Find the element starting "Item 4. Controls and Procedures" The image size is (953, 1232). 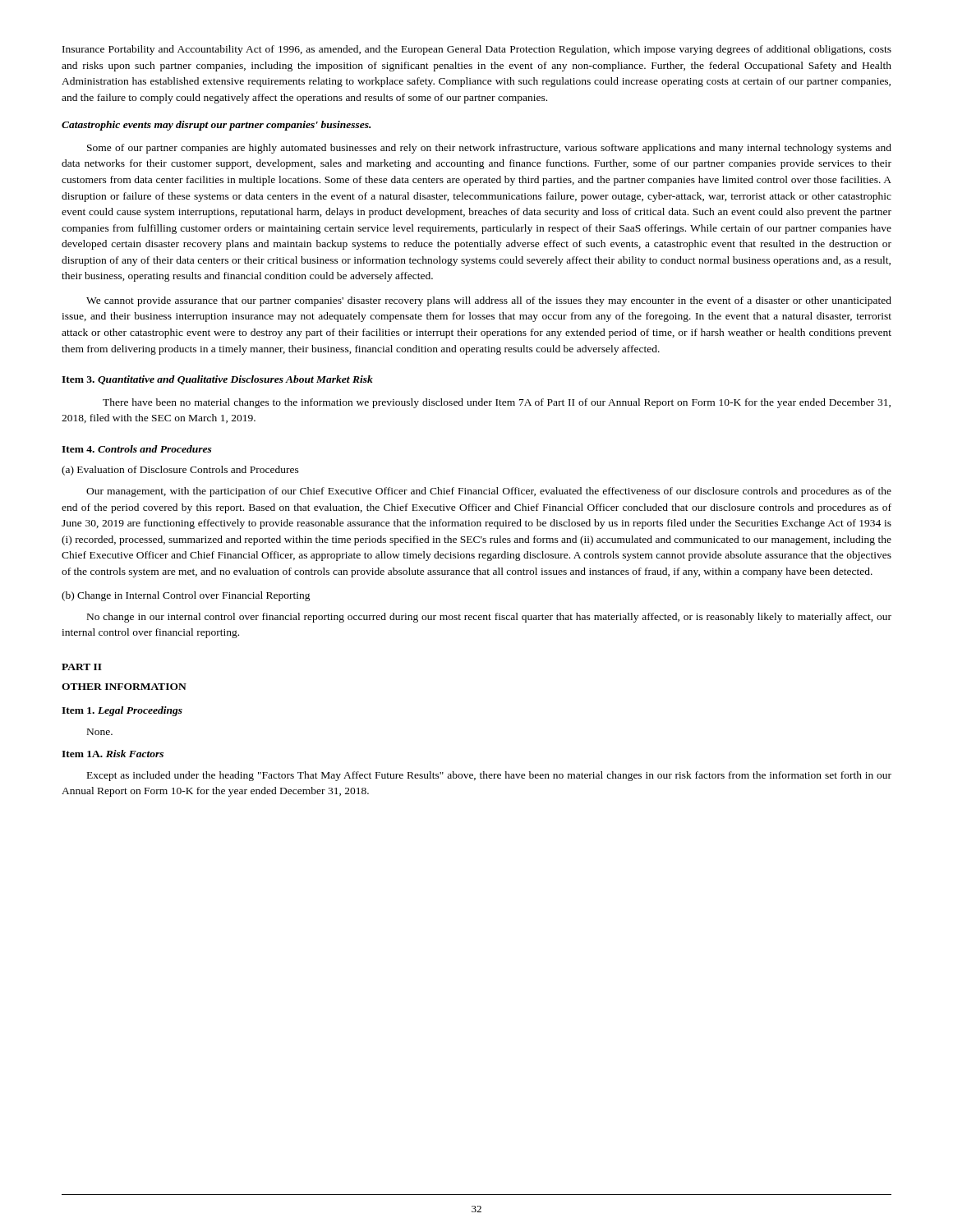click(x=137, y=449)
